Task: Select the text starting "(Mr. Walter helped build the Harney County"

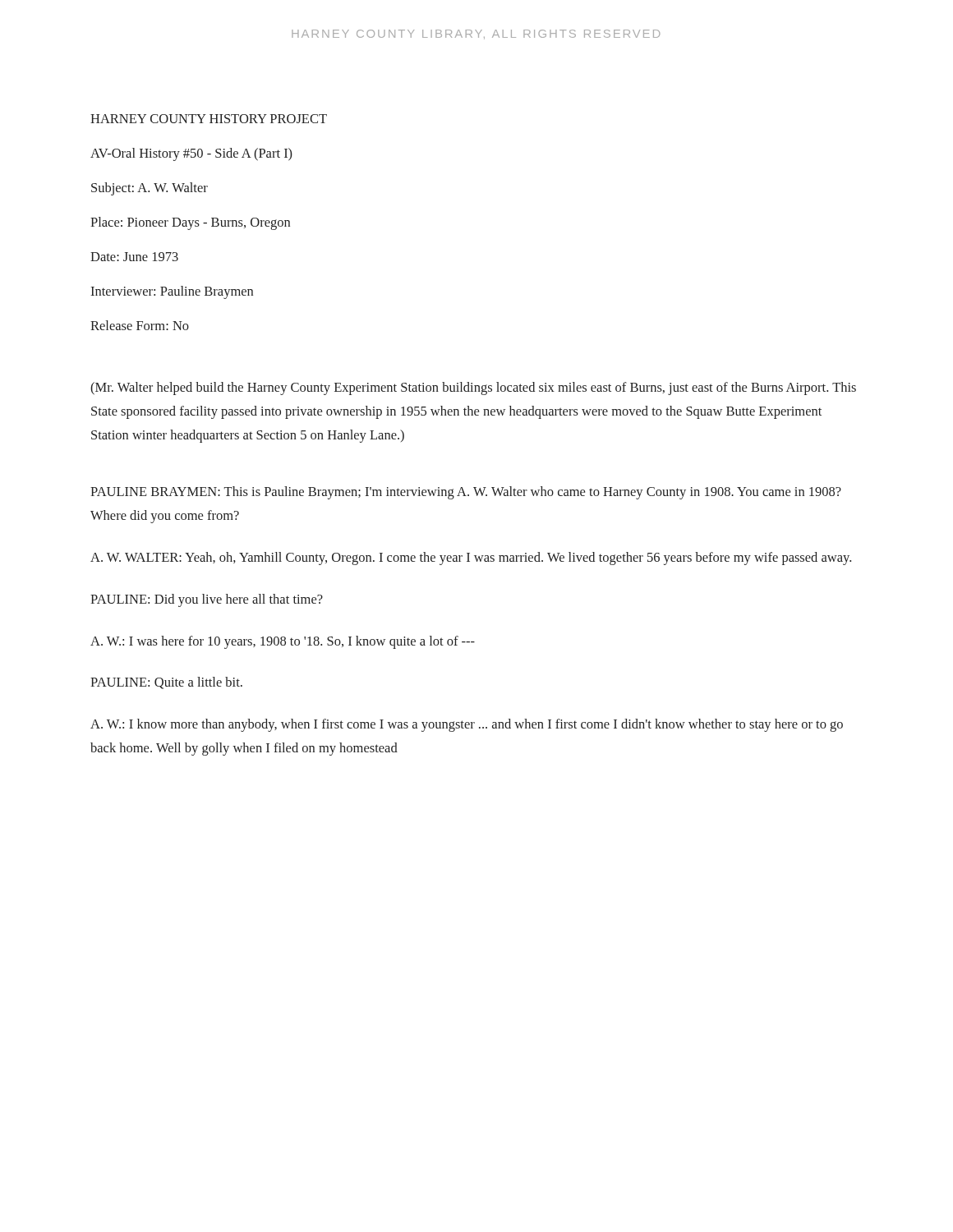Action: (473, 411)
